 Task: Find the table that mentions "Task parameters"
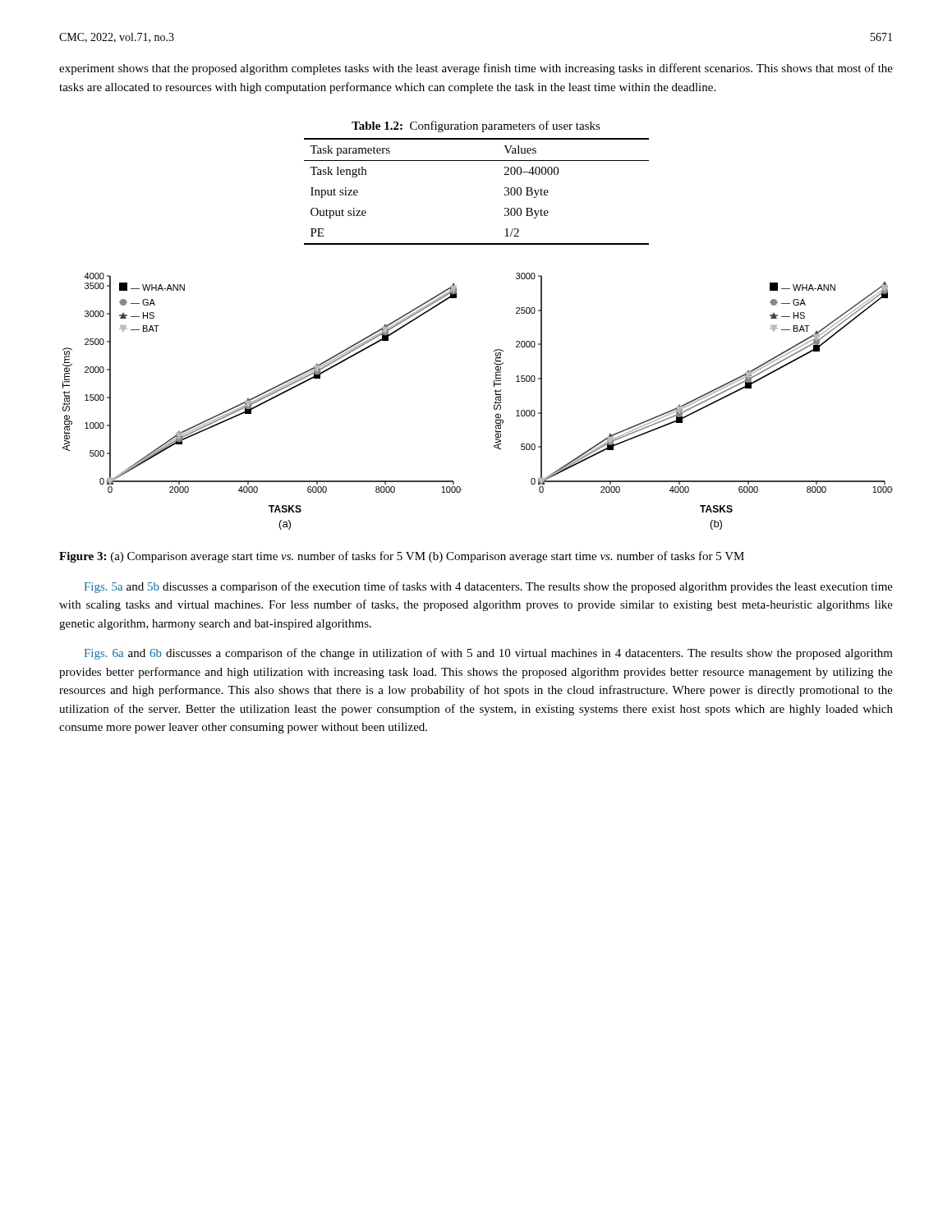point(476,191)
